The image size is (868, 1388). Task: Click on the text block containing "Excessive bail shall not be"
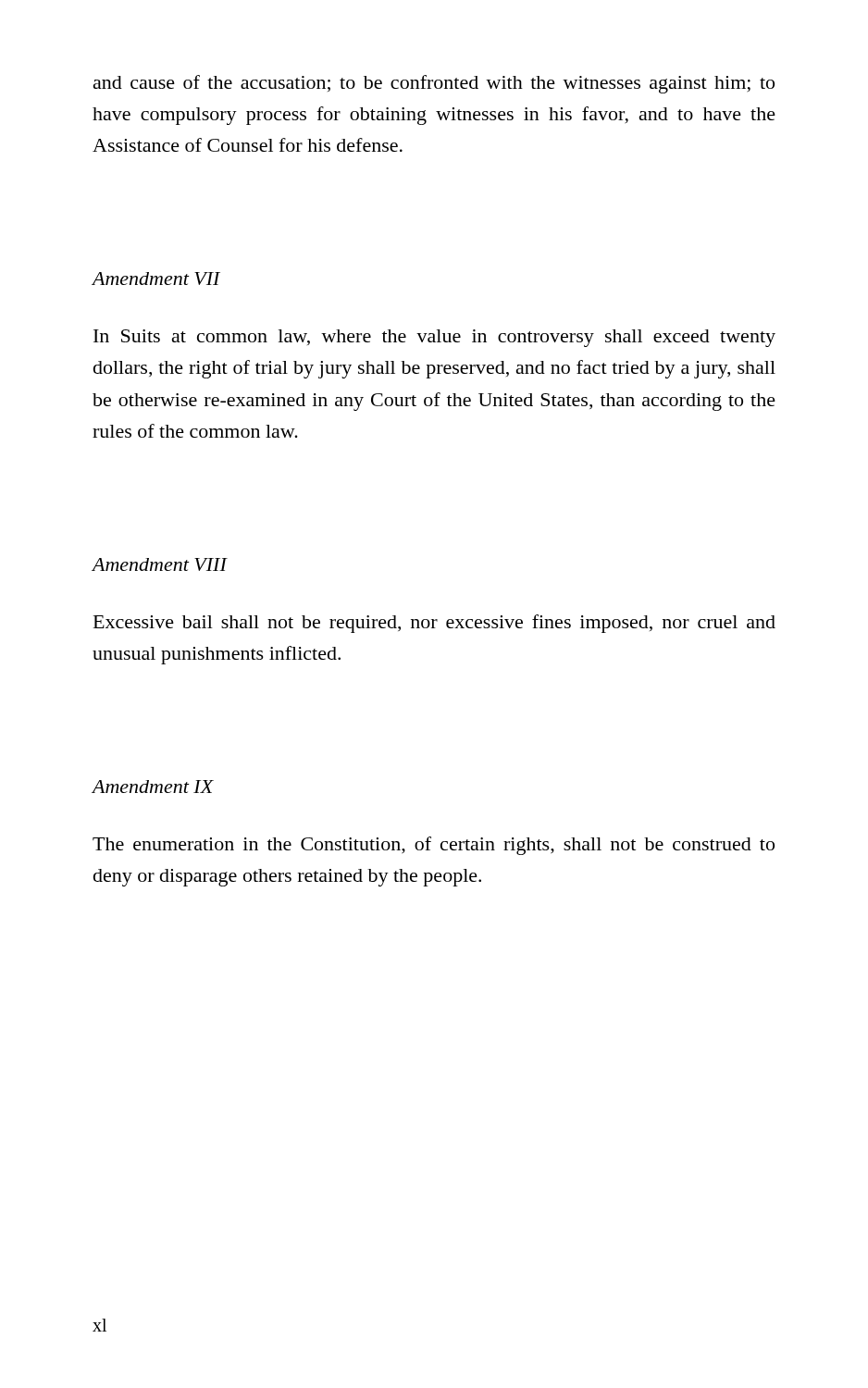click(434, 637)
